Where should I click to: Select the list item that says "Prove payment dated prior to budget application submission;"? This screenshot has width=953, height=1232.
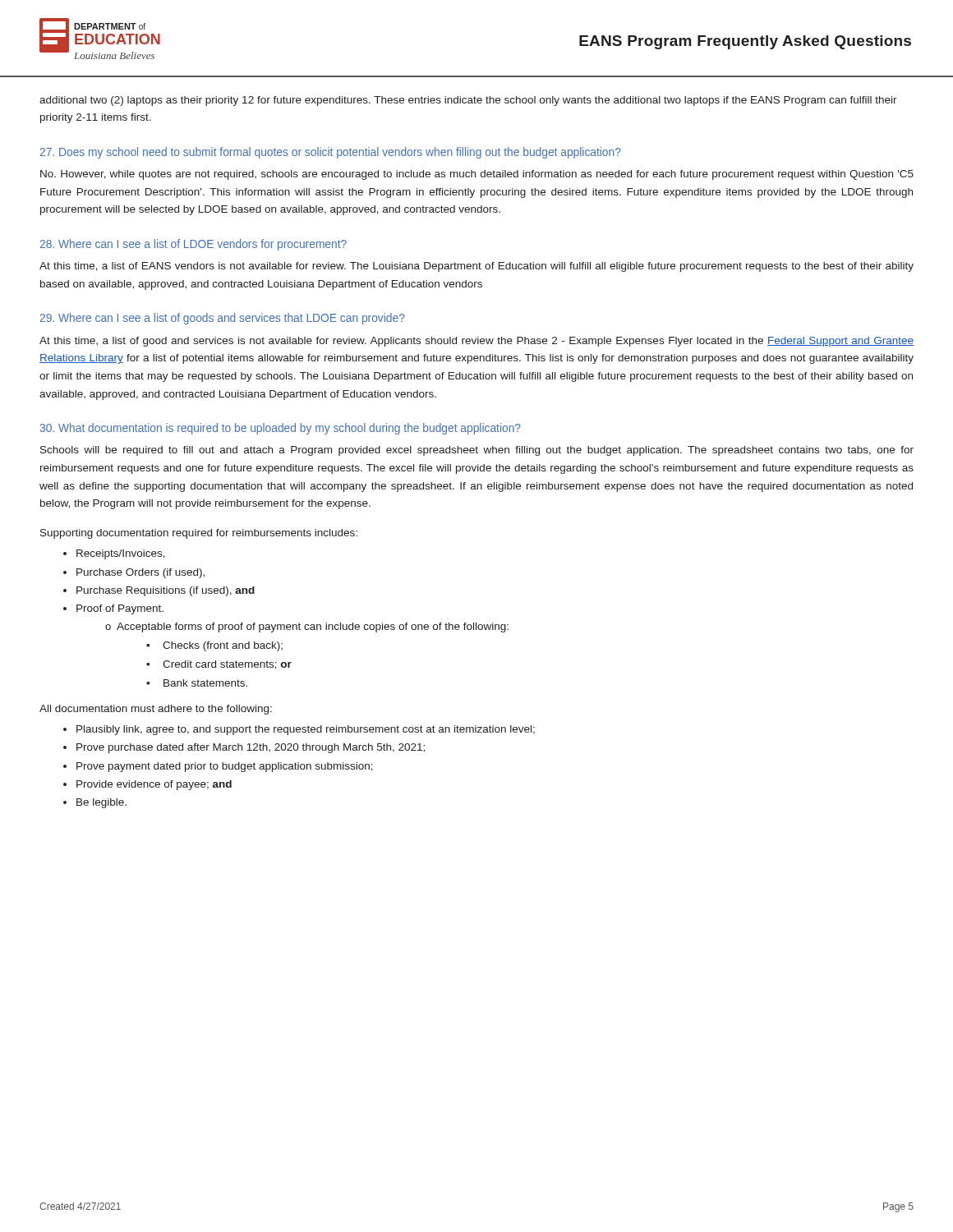(x=224, y=766)
